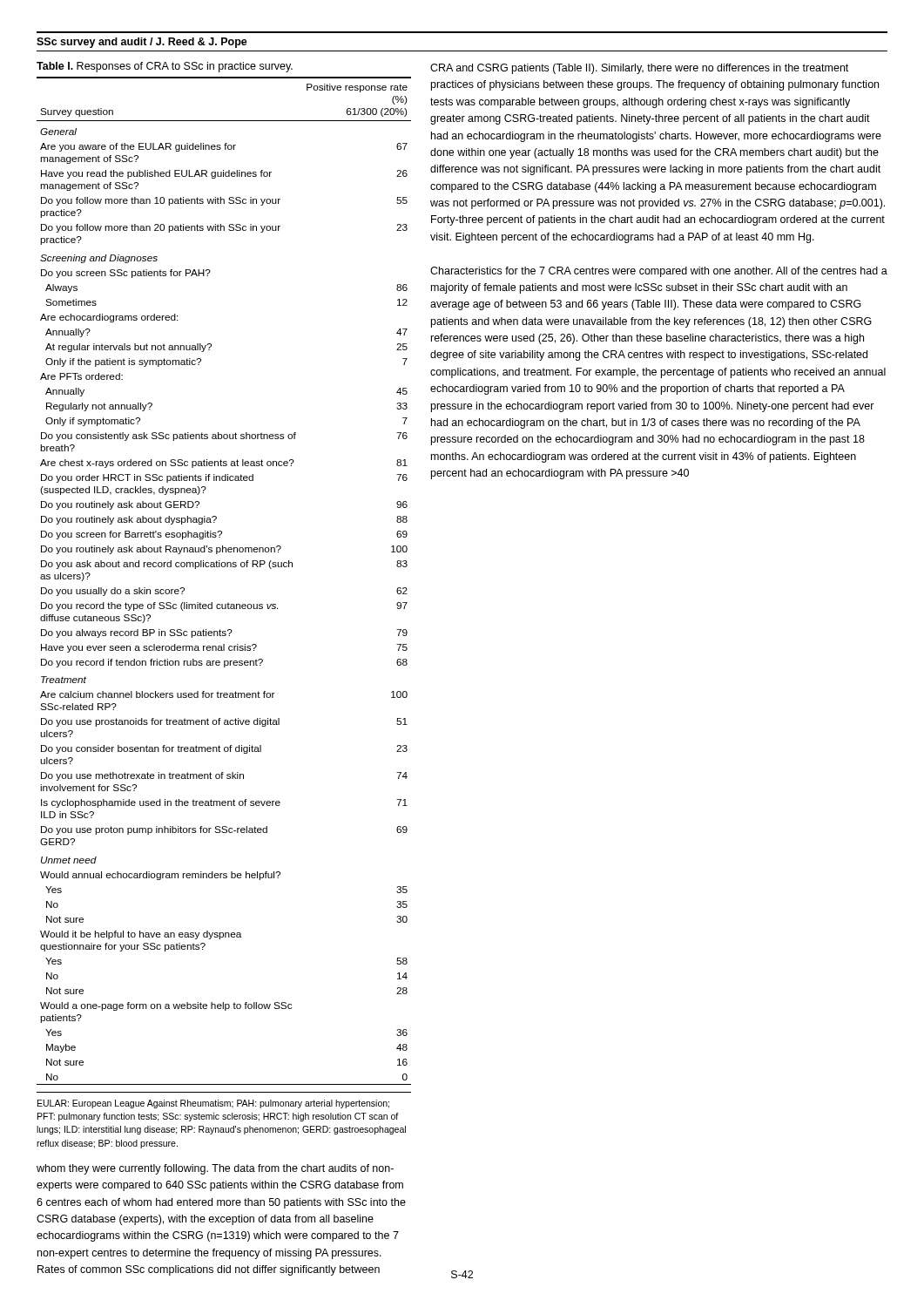
Task: Point to the block beginning "CRA and CSRG patients"
Action: click(659, 271)
